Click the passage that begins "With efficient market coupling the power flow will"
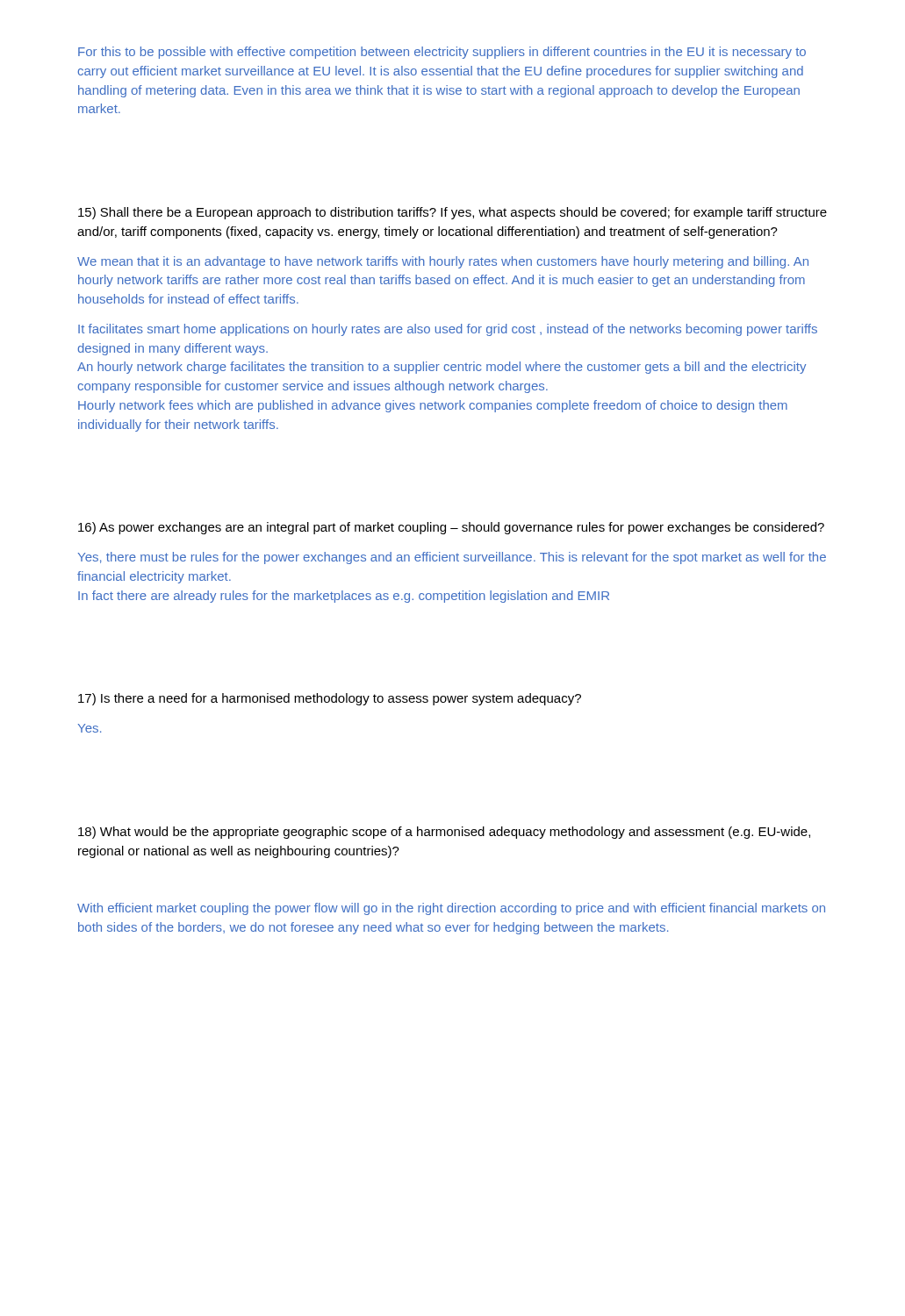This screenshot has width=905, height=1316. coord(452,917)
